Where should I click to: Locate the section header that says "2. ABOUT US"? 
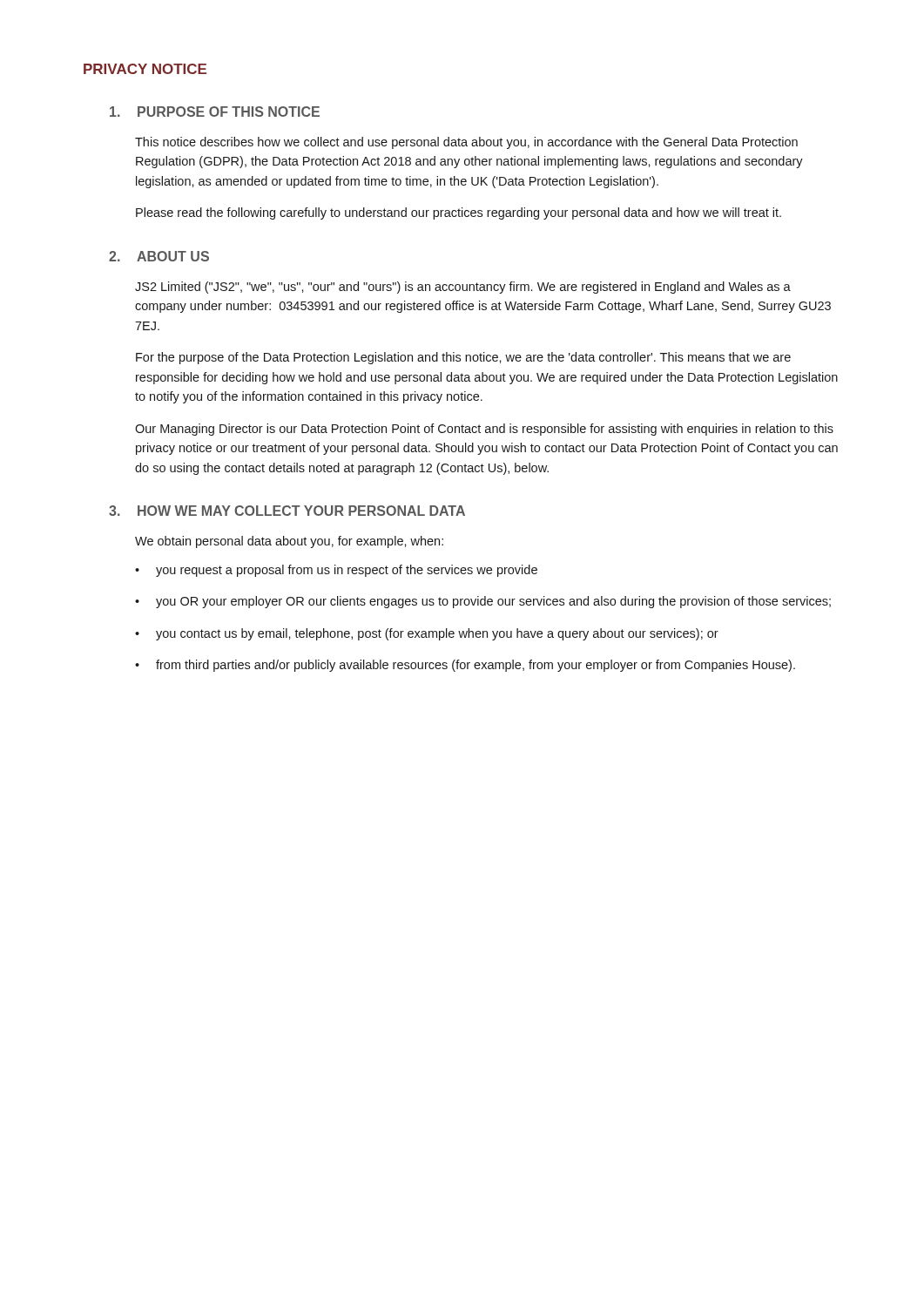[x=159, y=257]
